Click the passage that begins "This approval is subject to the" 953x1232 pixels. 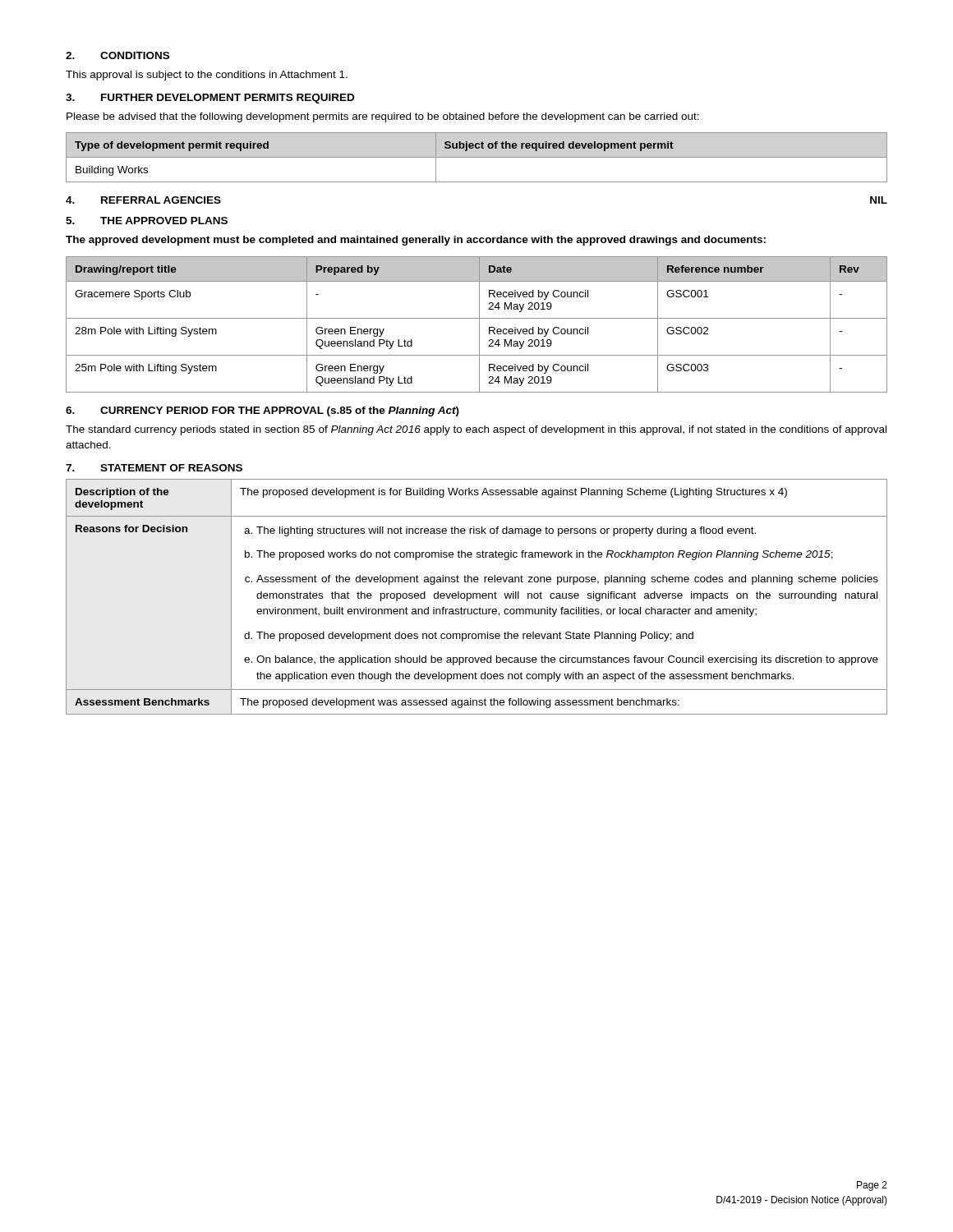click(x=207, y=76)
